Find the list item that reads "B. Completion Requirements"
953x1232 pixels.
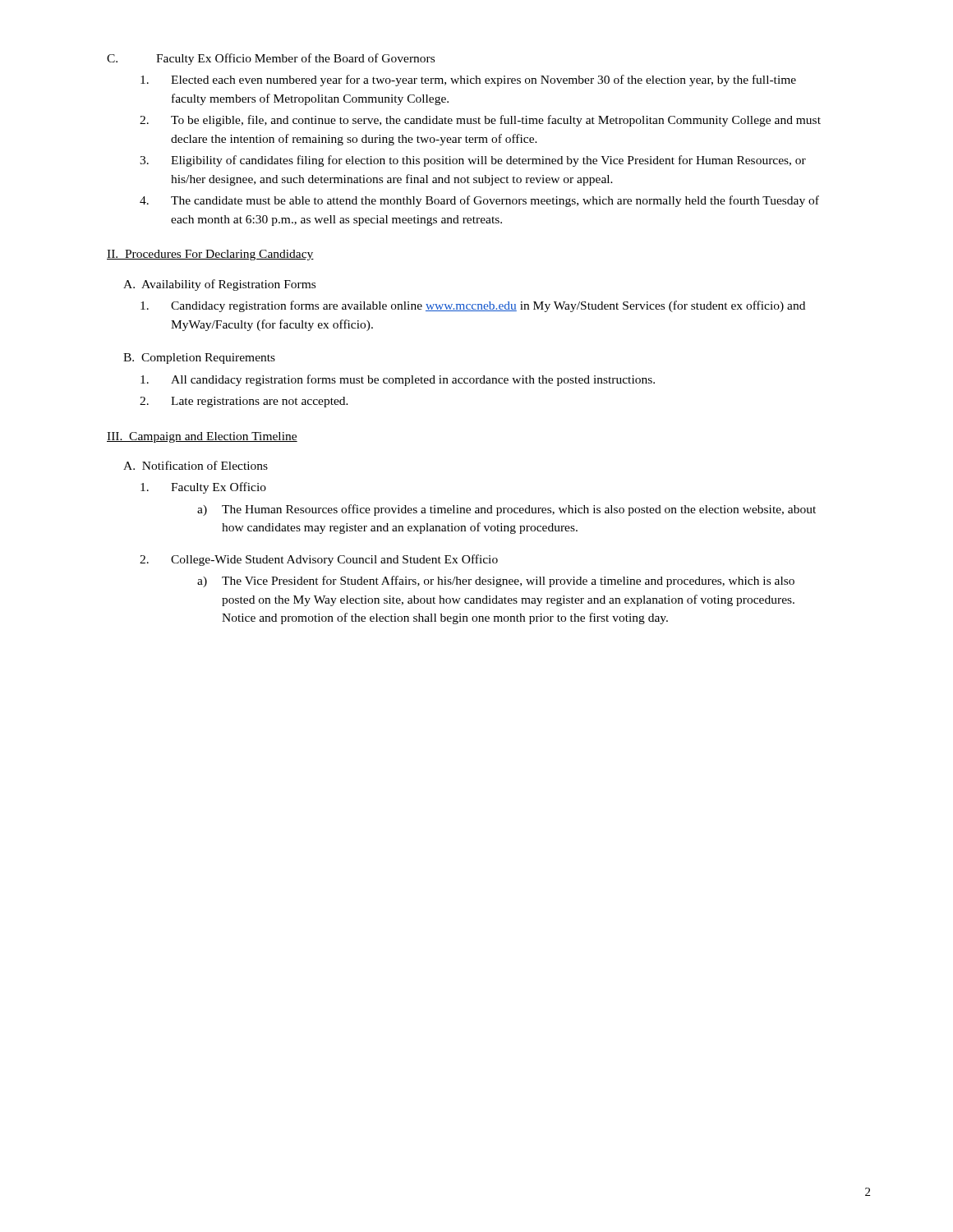point(199,357)
